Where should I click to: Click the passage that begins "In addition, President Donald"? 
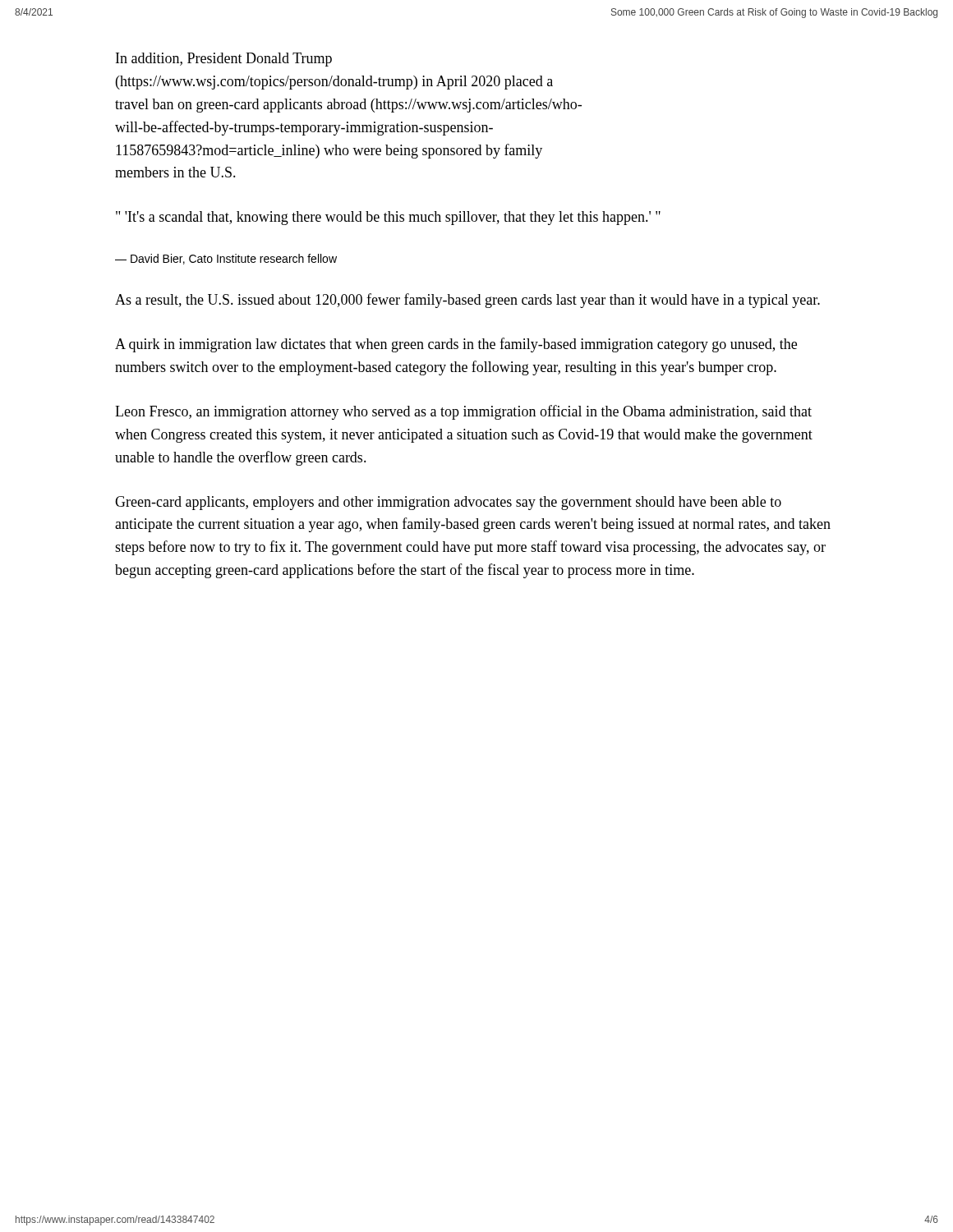(349, 116)
